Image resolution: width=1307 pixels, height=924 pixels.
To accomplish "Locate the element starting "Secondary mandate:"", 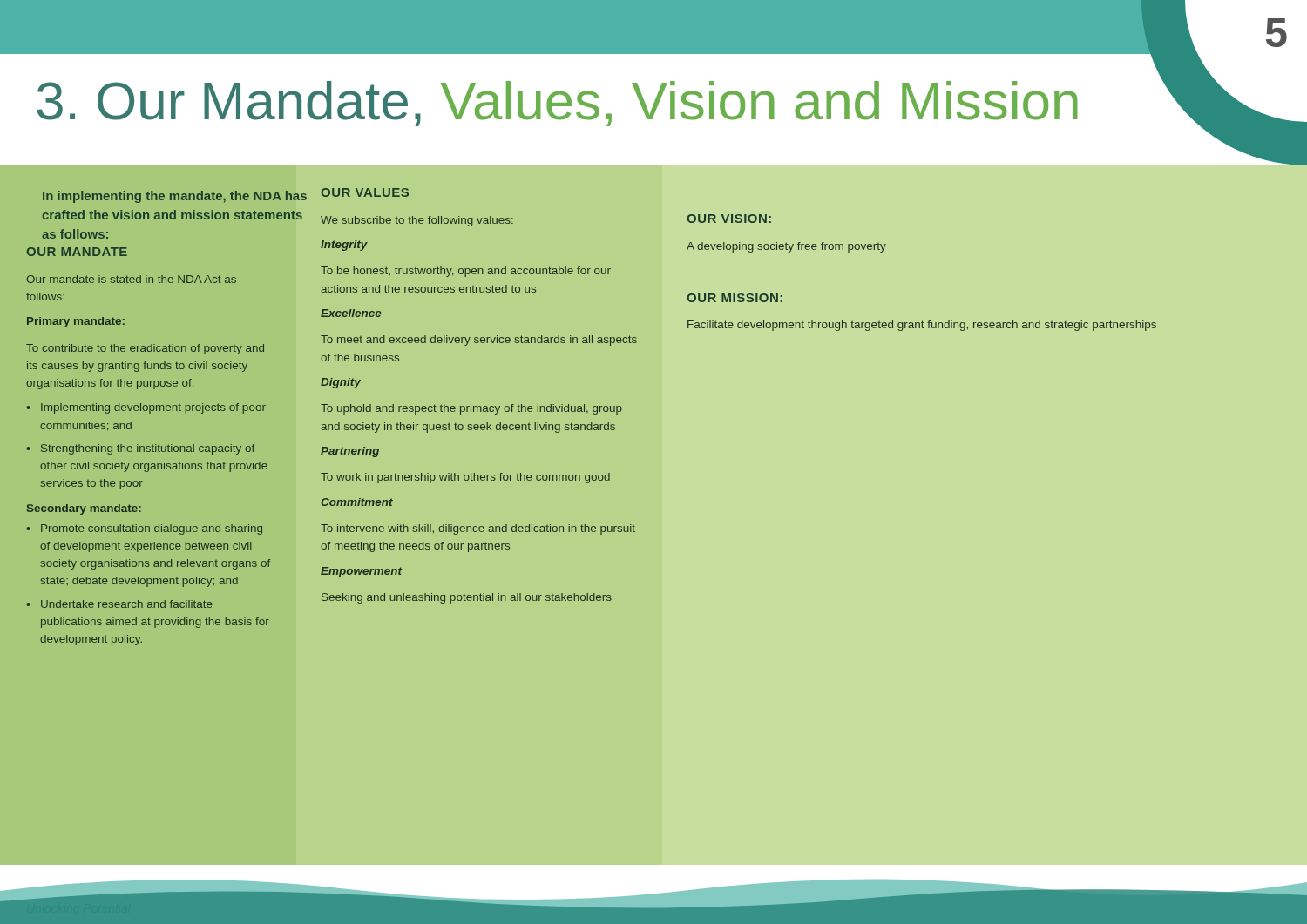I will [x=151, y=508].
